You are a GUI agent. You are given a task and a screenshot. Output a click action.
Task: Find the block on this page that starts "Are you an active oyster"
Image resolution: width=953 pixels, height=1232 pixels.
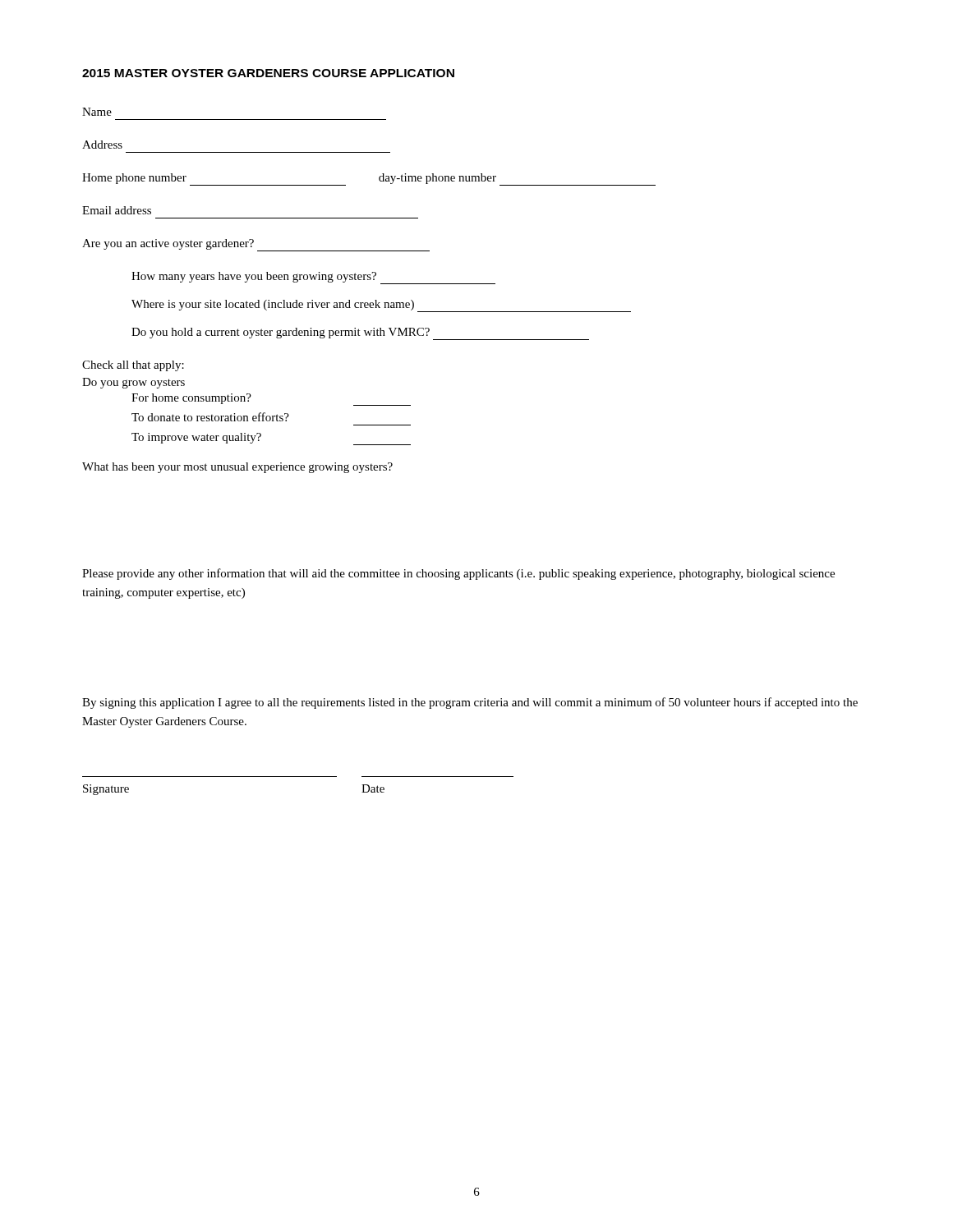256,244
